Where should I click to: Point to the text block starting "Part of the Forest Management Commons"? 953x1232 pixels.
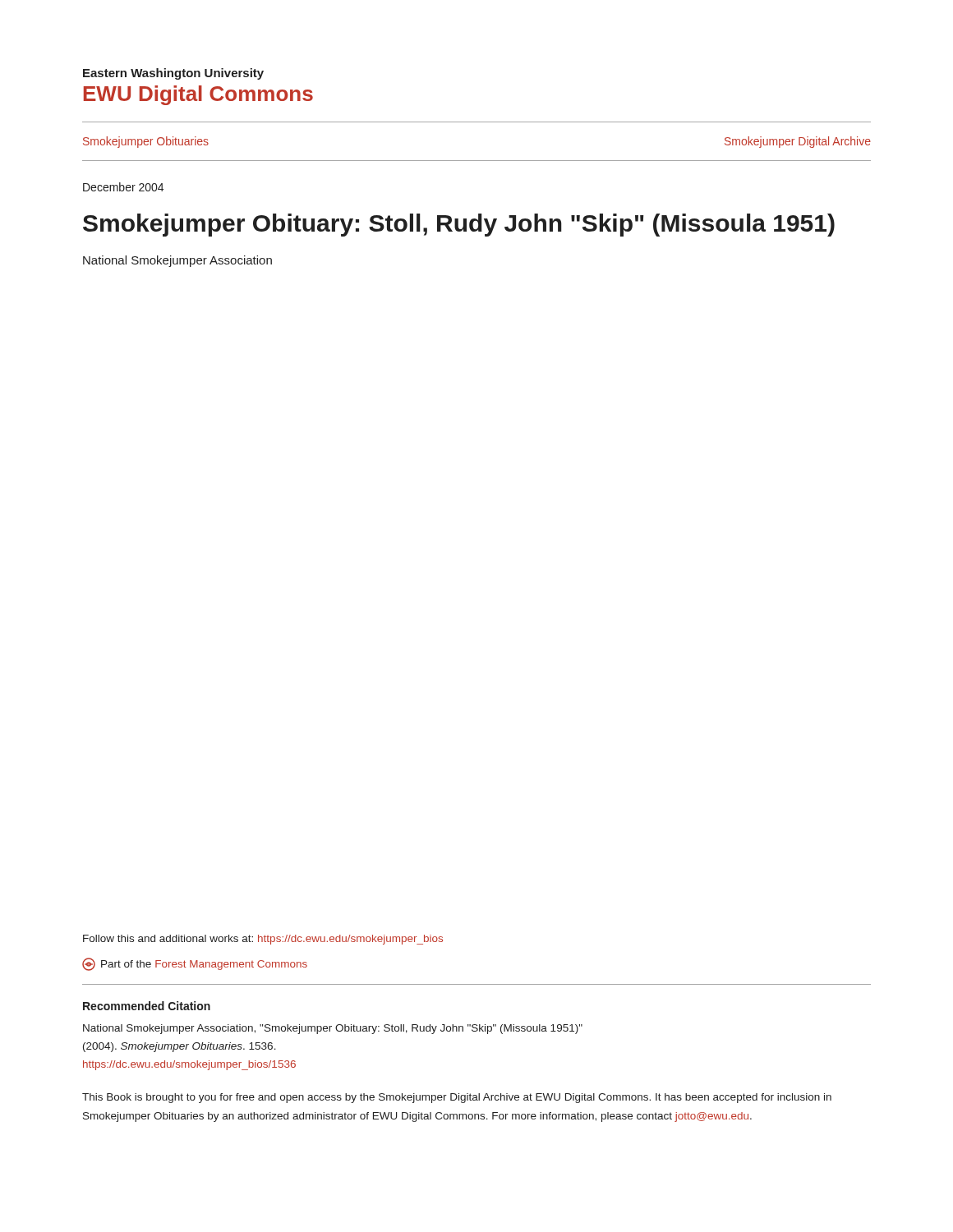(195, 964)
